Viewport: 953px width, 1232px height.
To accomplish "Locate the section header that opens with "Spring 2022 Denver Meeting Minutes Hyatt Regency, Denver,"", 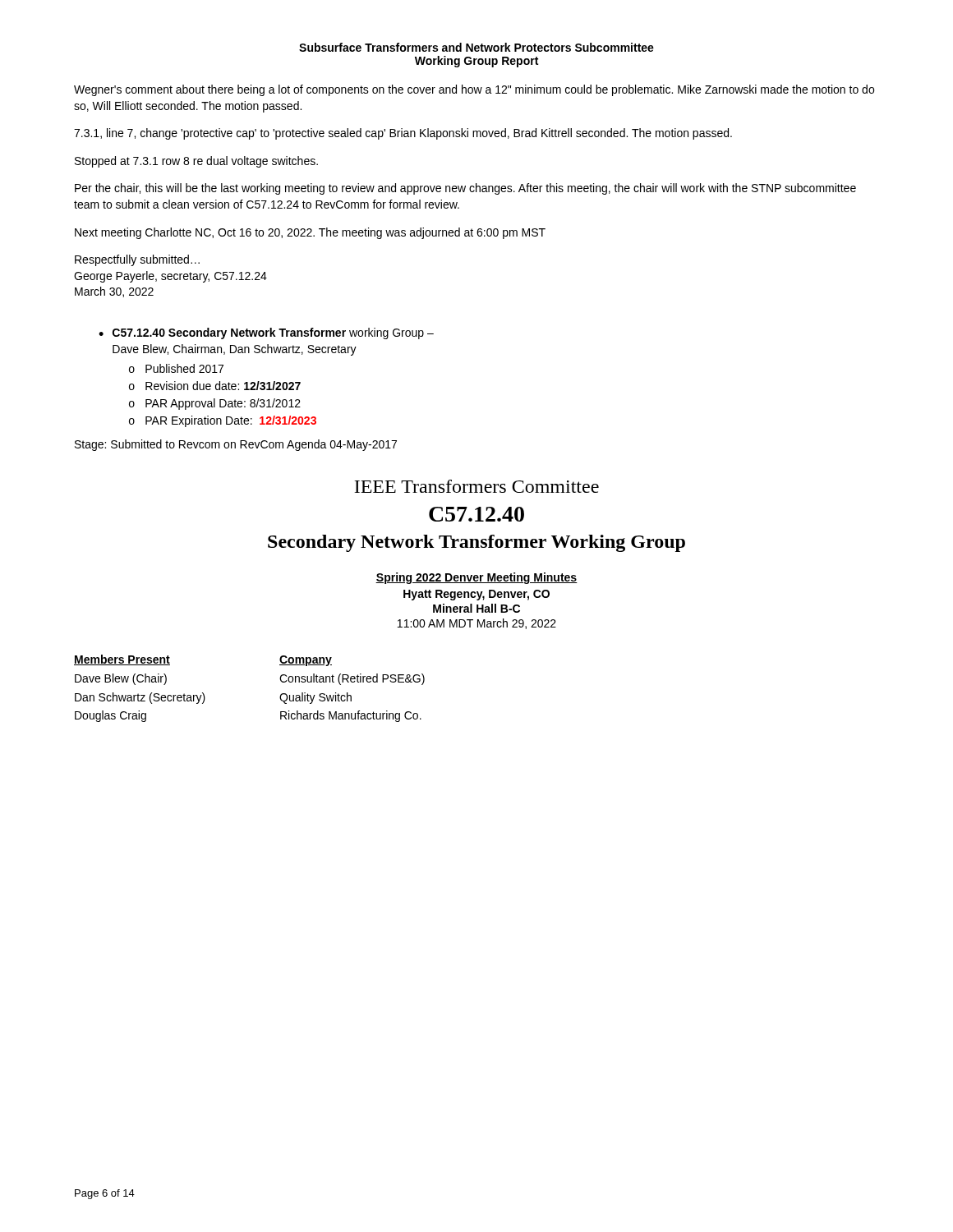I will (x=476, y=600).
